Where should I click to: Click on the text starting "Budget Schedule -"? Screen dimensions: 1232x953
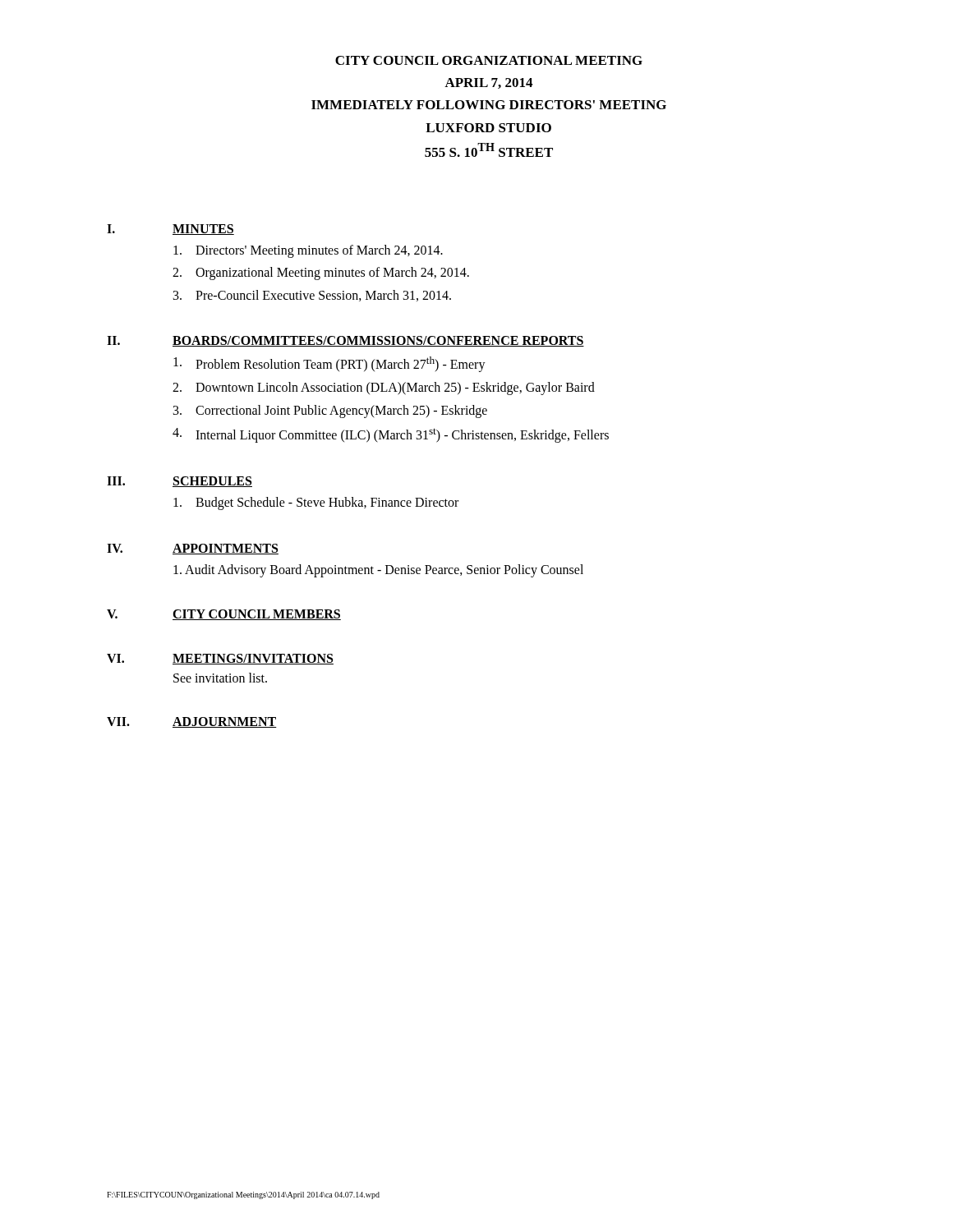(x=316, y=503)
